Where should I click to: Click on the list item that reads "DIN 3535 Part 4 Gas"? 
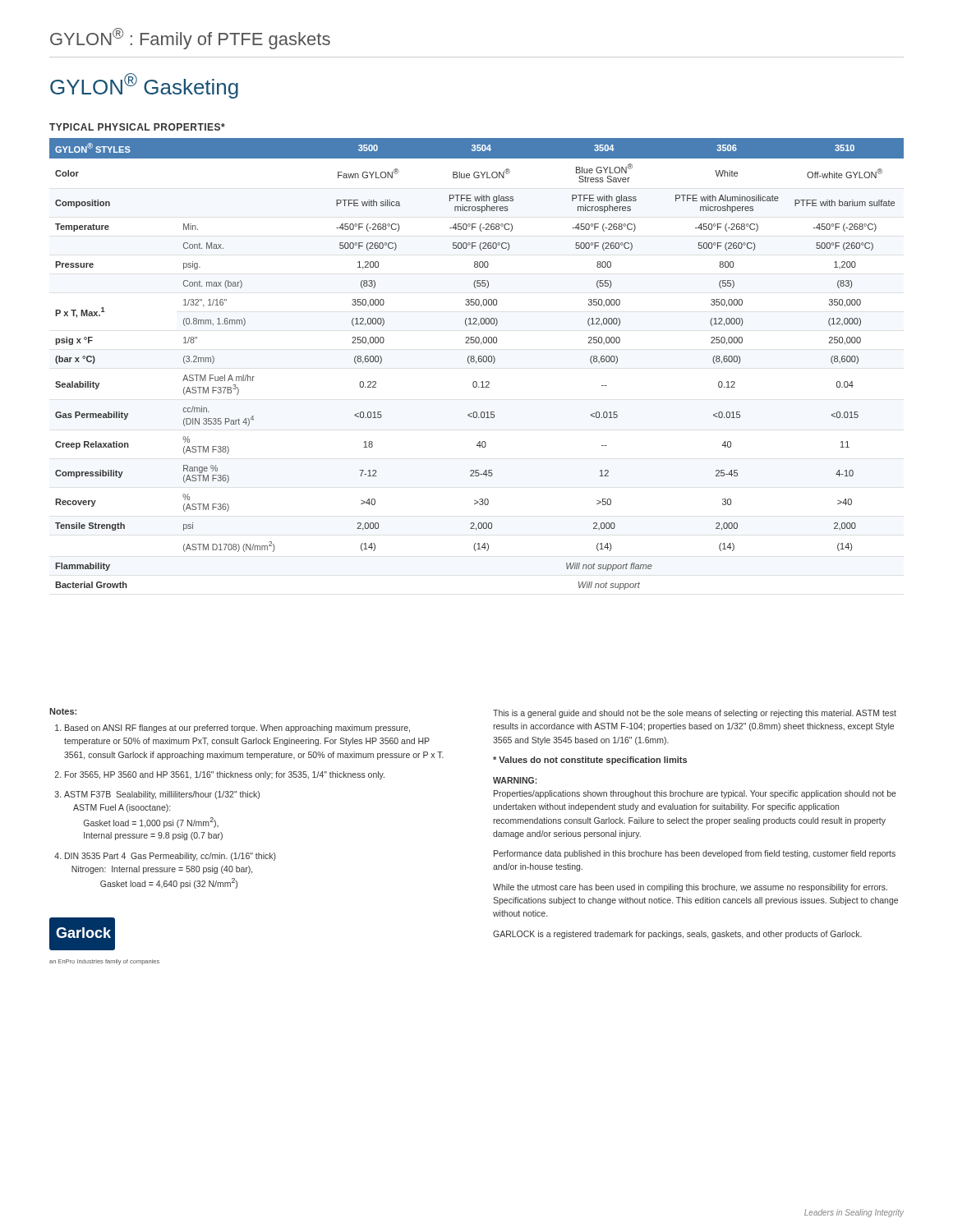tap(170, 869)
